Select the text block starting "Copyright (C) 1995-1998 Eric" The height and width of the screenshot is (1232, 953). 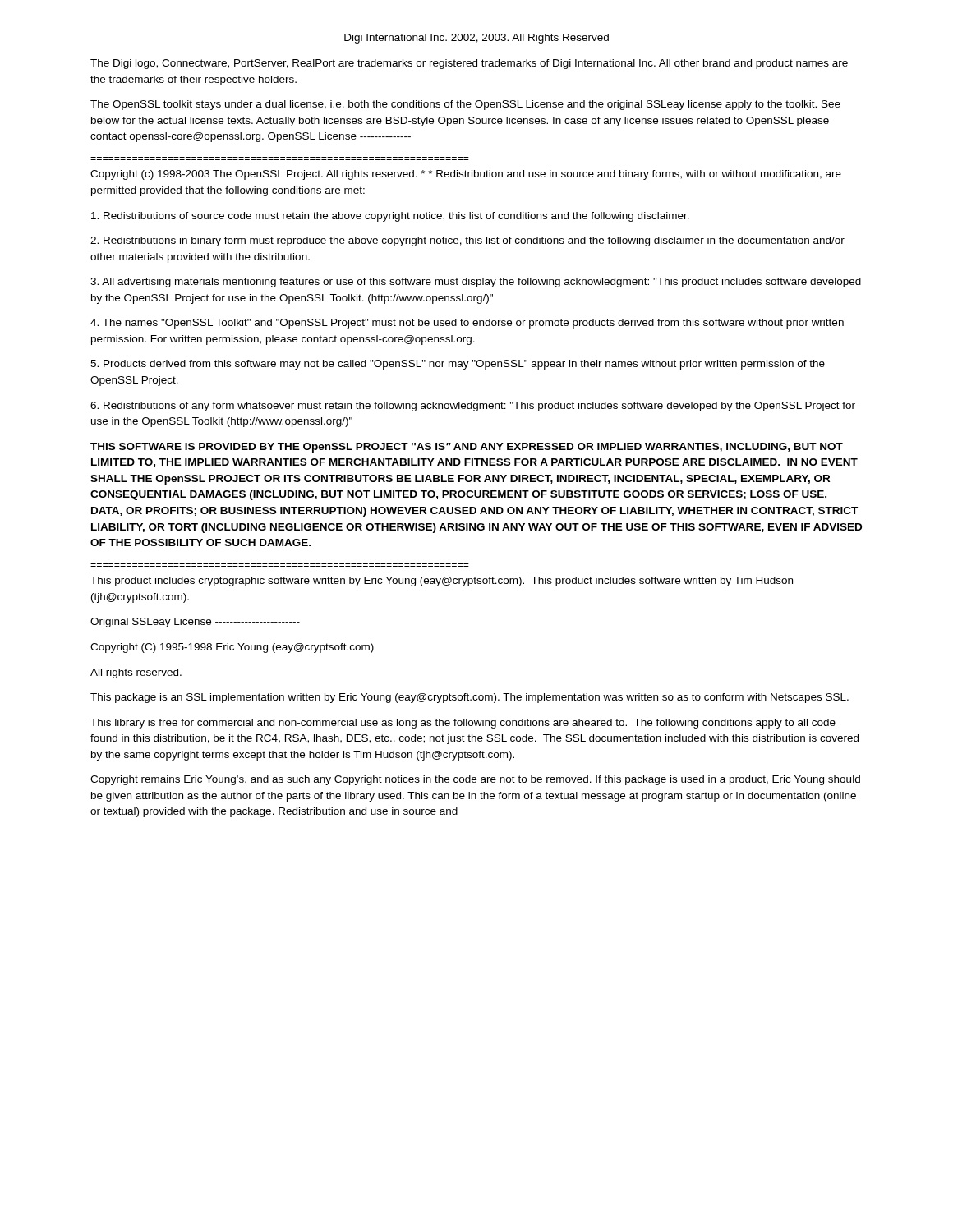(232, 647)
